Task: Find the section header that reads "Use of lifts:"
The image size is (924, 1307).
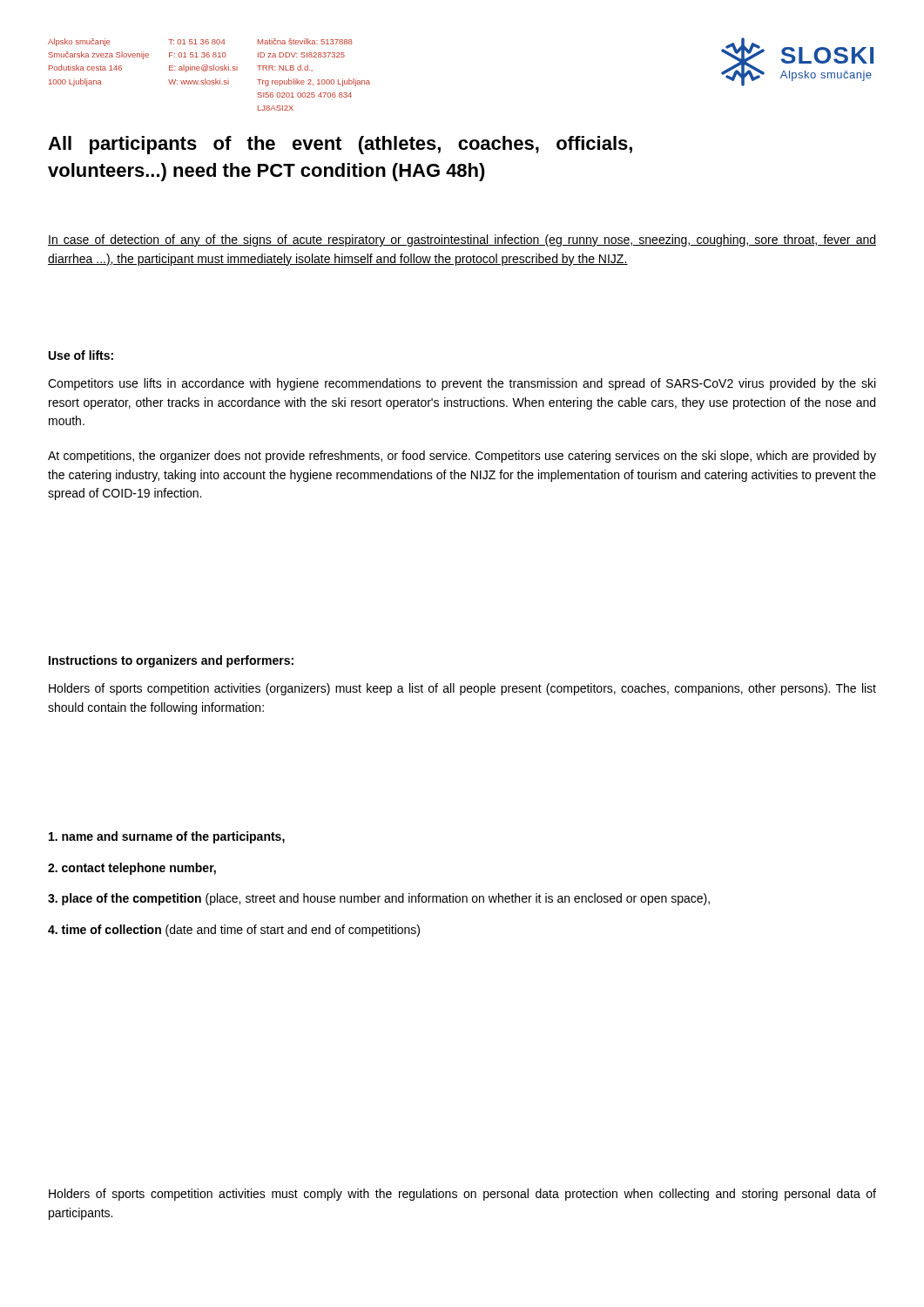Action: tap(81, 355)
